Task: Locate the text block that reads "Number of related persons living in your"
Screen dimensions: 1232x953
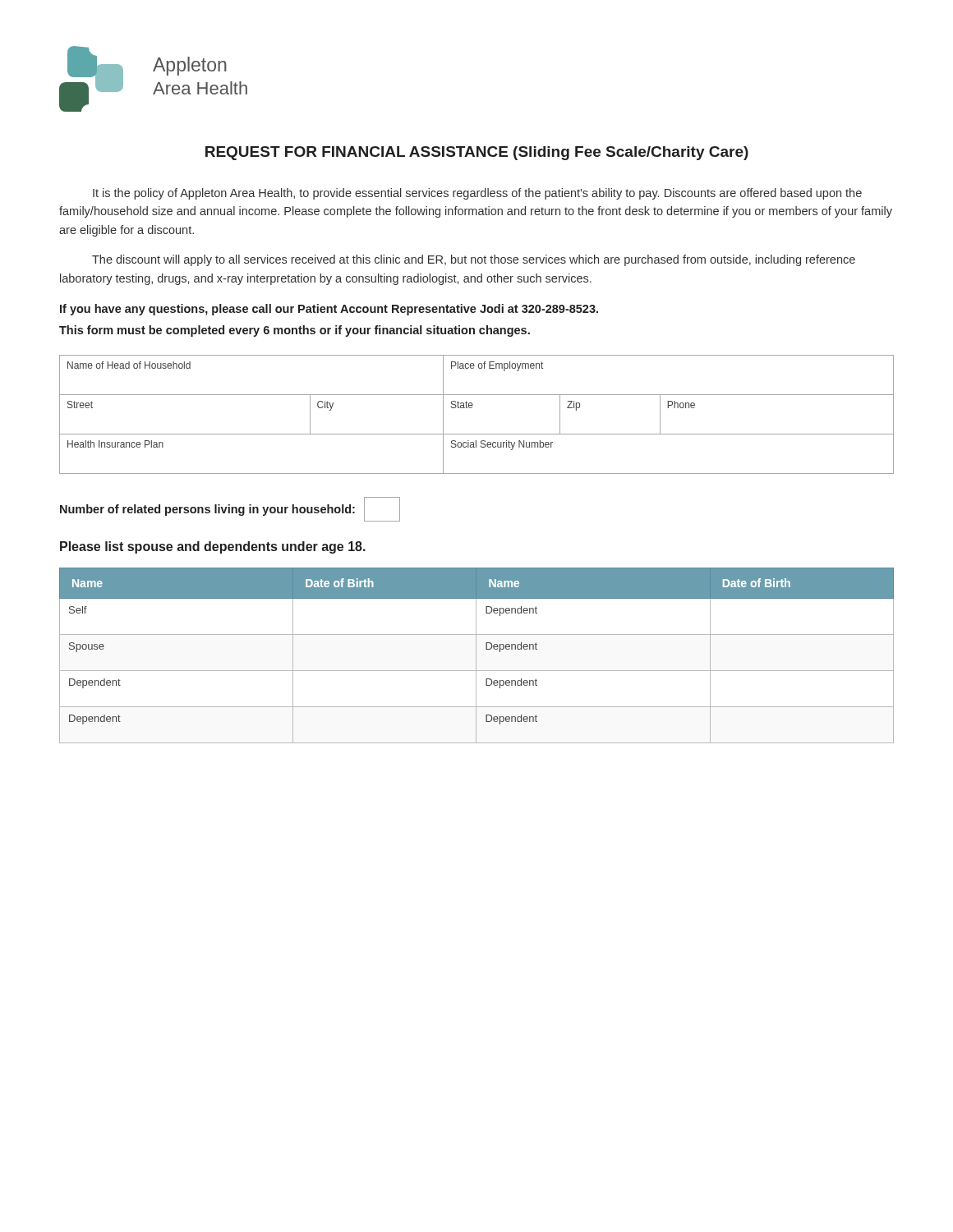Action: pyautogui.click(x=230, y=510)
